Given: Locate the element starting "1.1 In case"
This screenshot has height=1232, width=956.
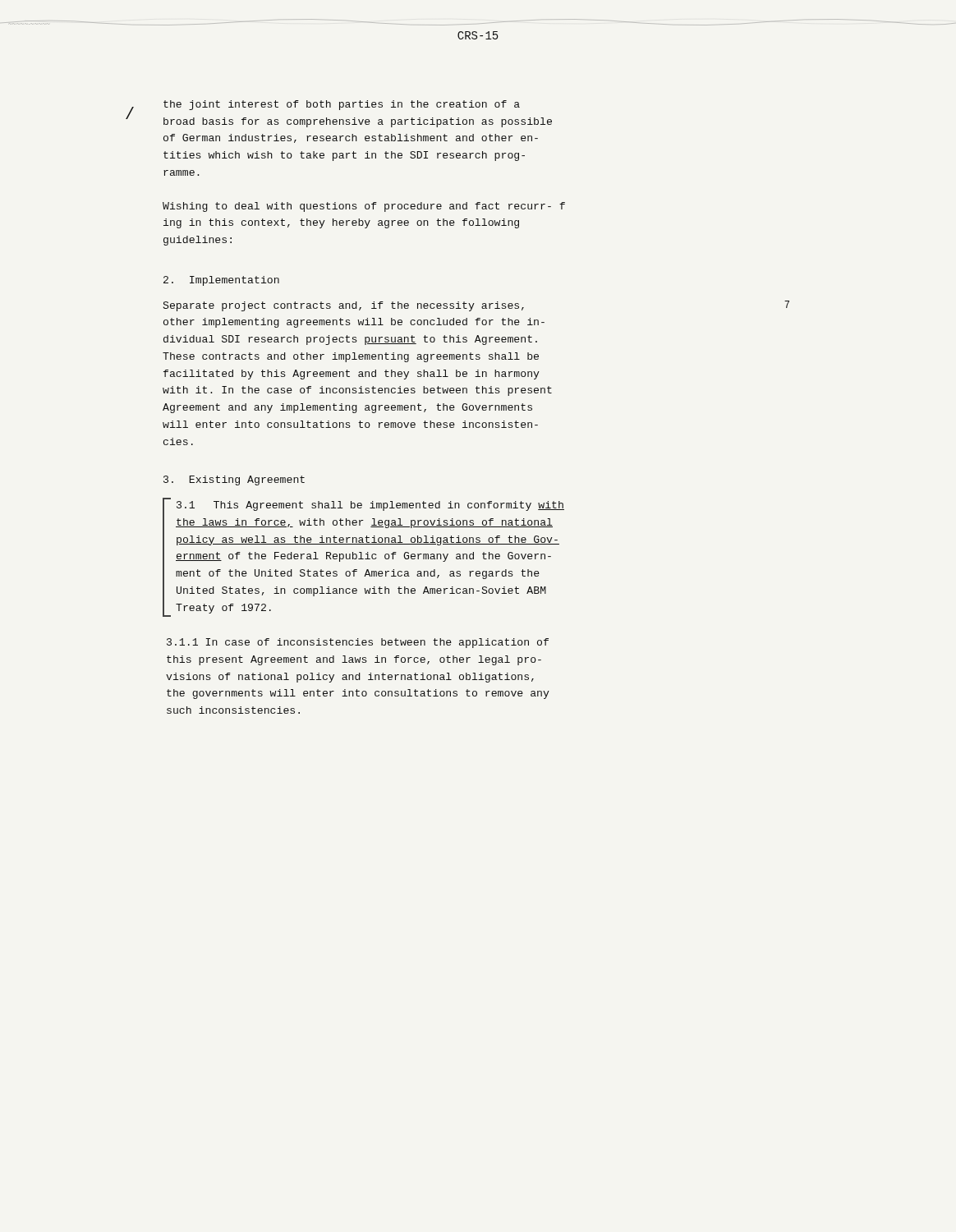Looking at the screenshot, I should pos(358,677).
